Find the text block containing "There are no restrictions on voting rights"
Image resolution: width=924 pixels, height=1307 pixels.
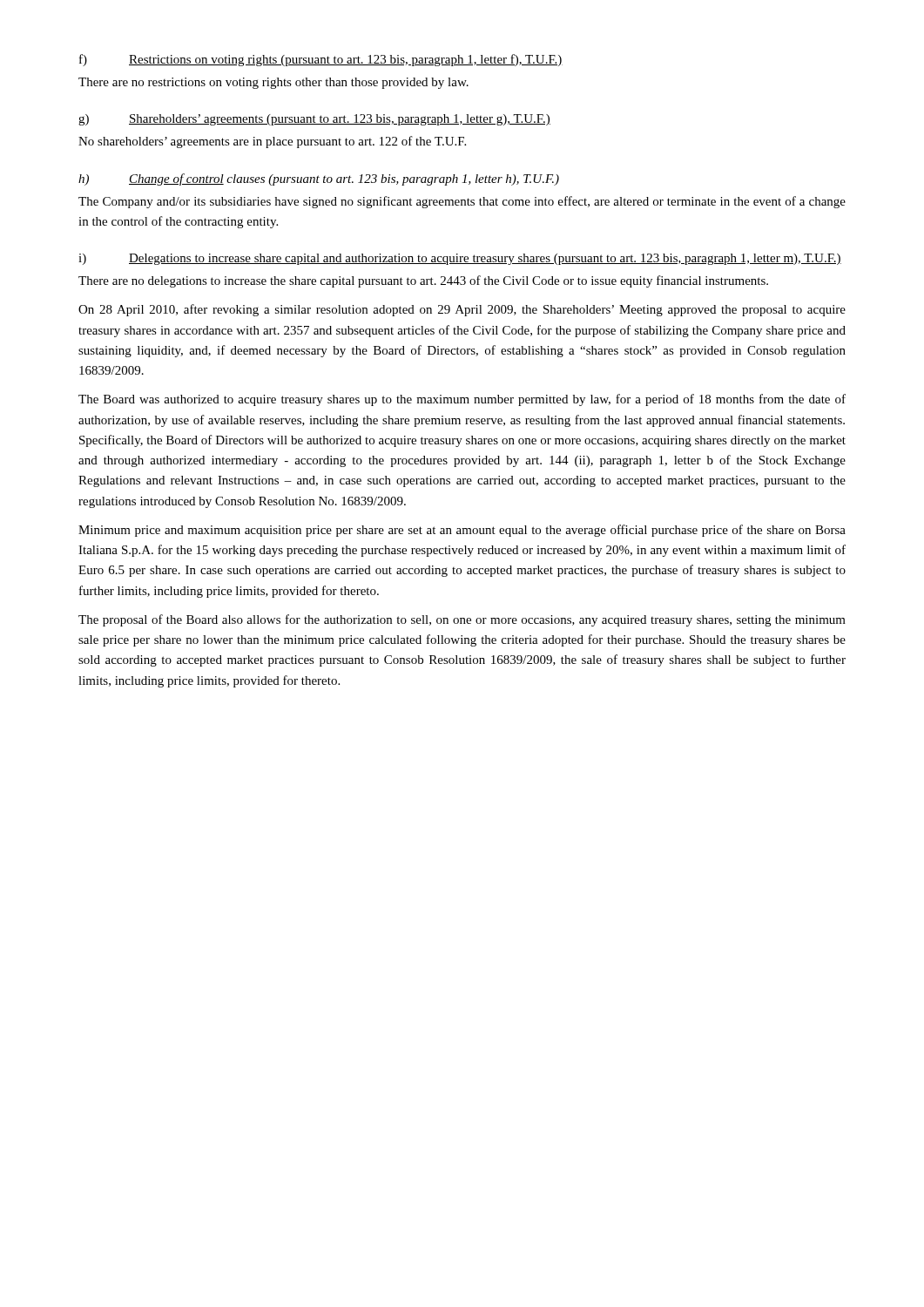click(274, 82)
